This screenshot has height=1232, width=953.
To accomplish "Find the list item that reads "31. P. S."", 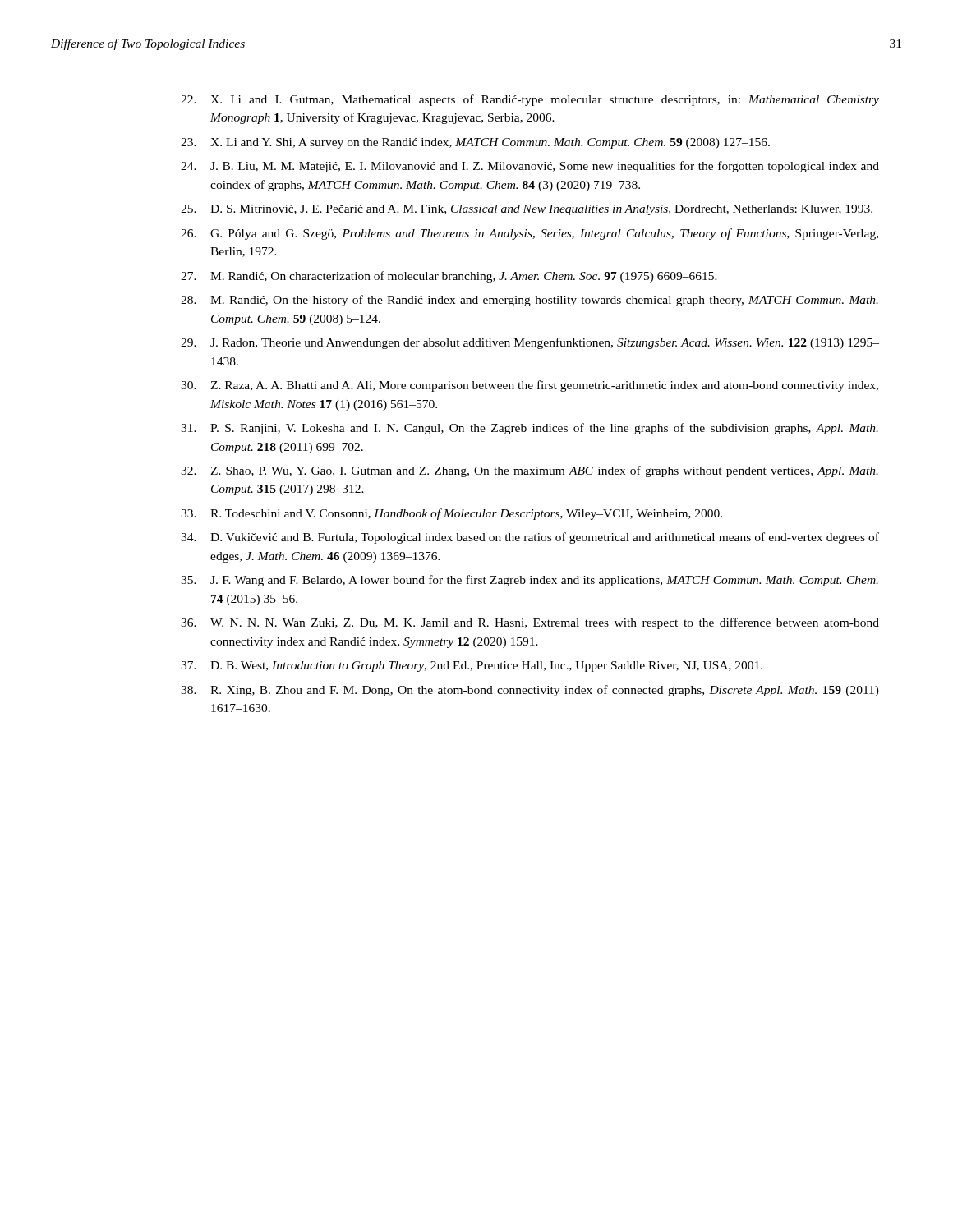I will 530,437.
